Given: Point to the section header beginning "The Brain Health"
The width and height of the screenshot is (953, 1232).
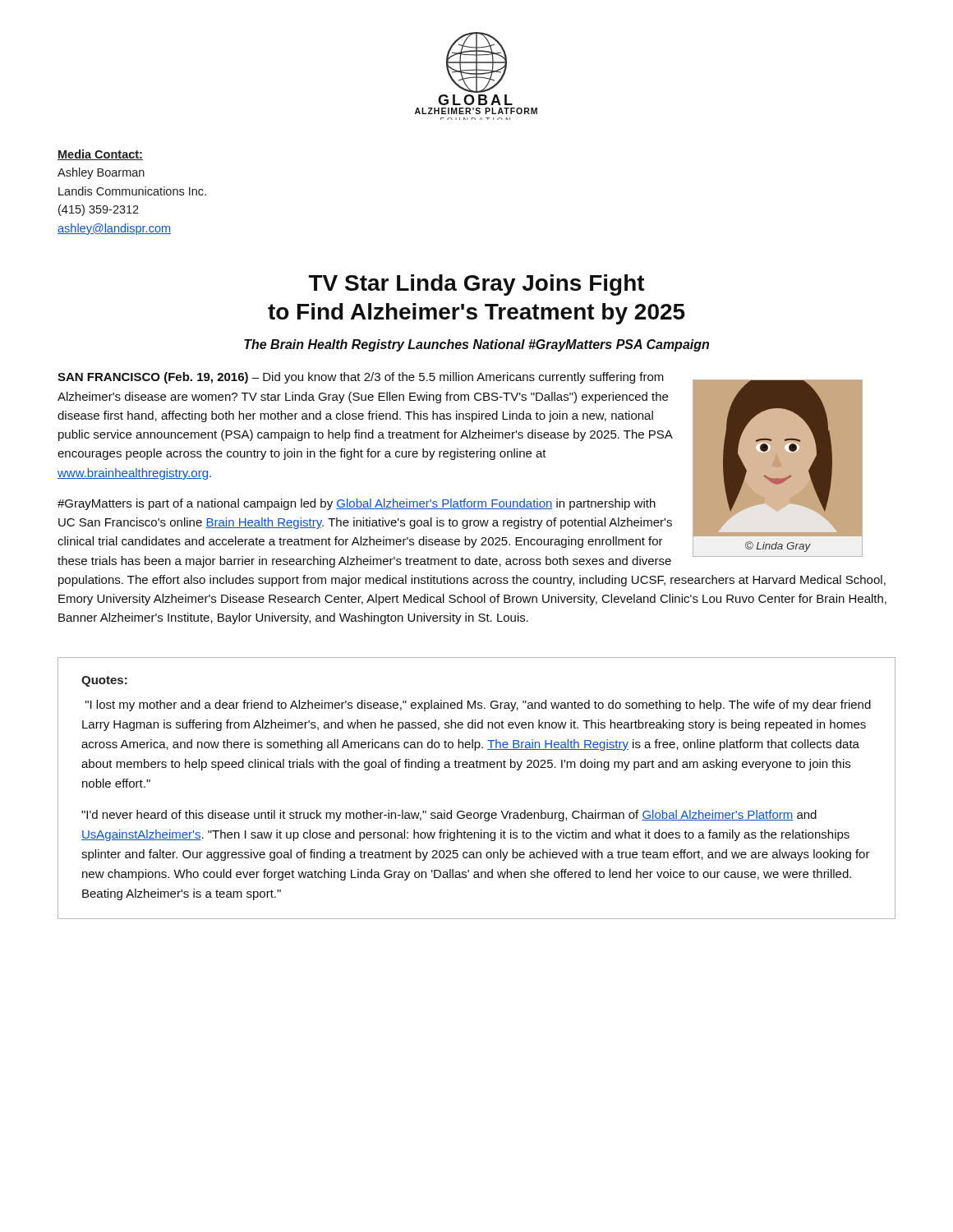Looking at the screenshot, I should [476, 345].
